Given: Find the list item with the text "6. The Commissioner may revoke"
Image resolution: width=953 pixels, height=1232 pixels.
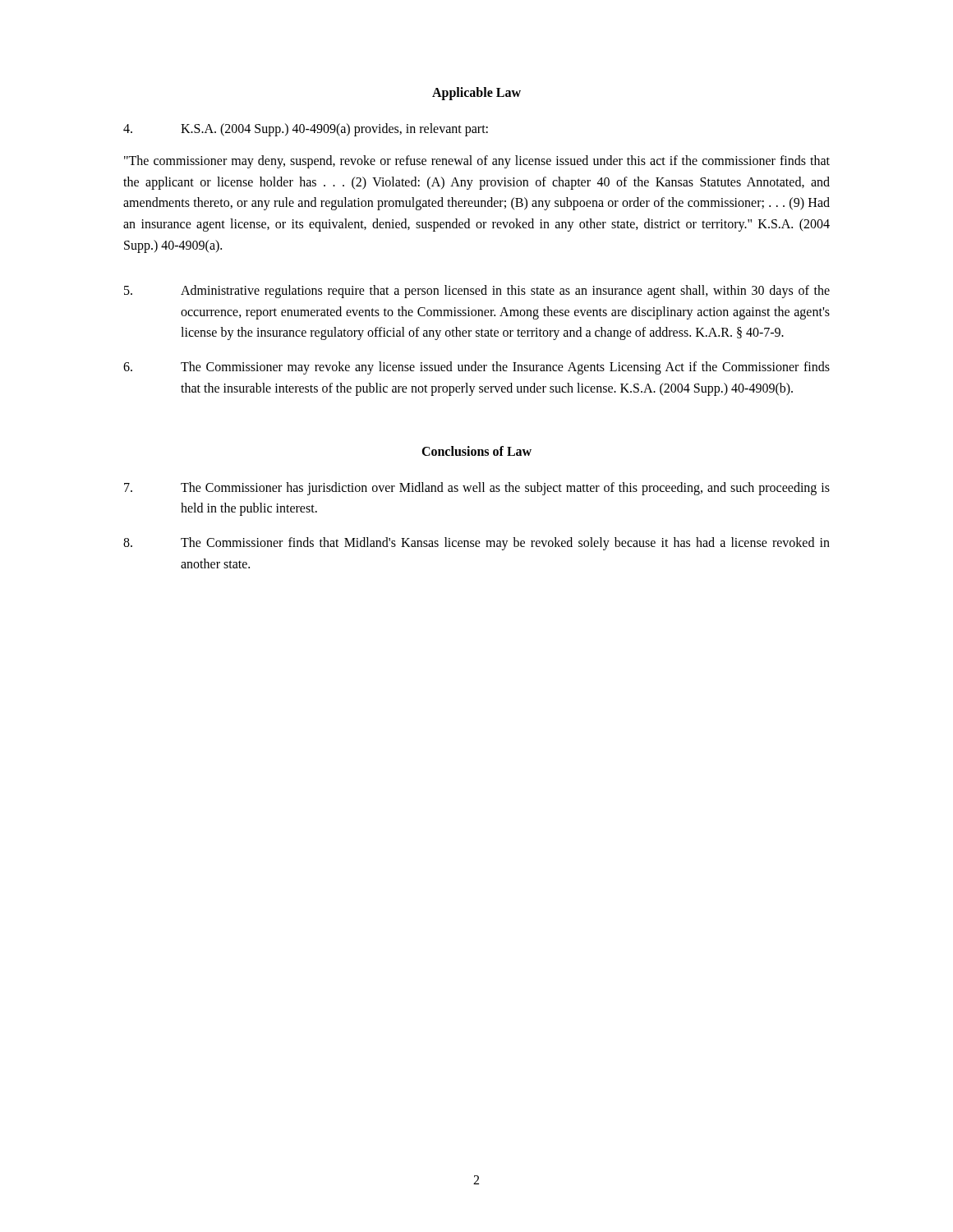Looking at the screenshot, I should [476, 377].
